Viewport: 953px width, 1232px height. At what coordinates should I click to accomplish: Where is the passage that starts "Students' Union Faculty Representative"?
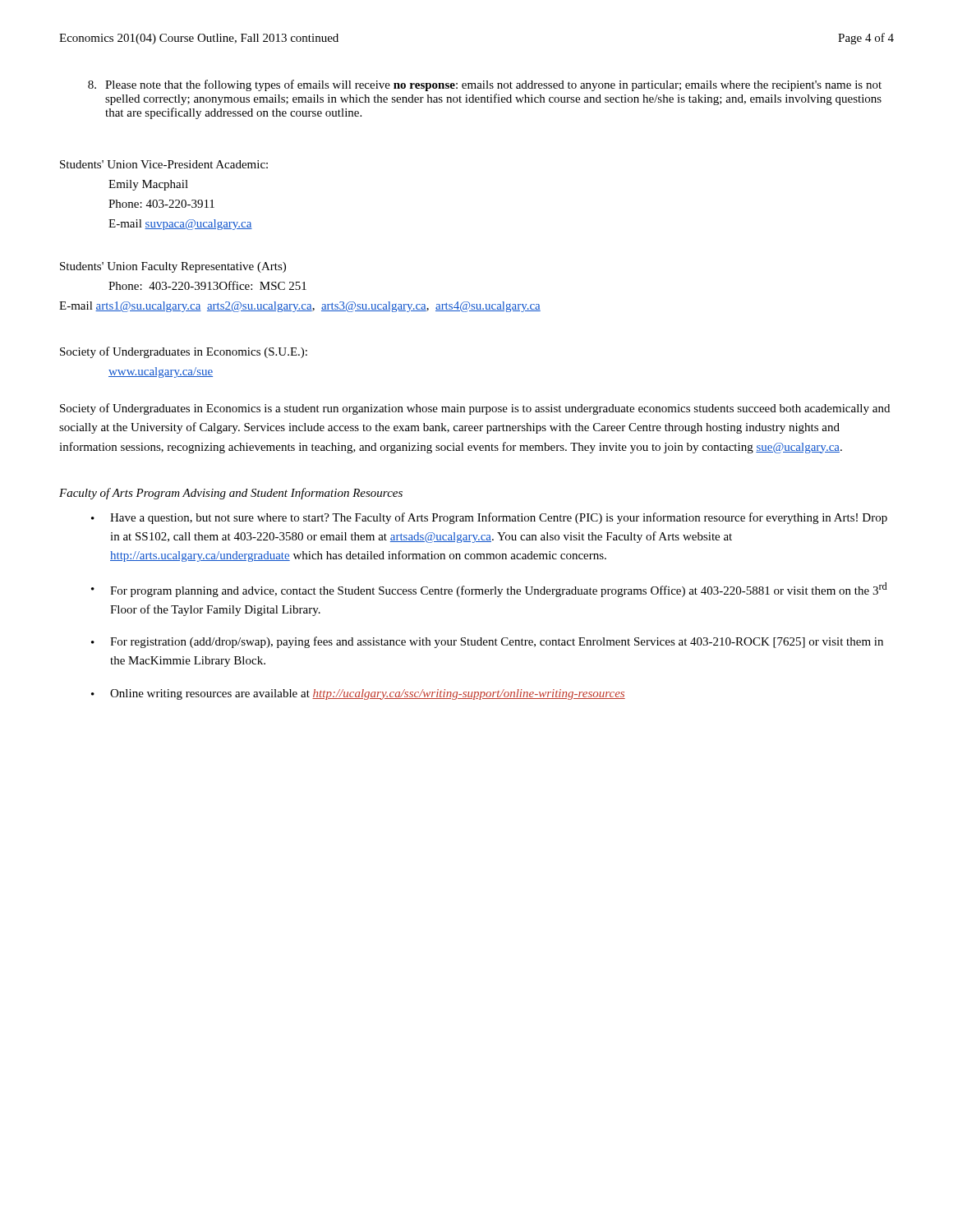tap(300, 286)
